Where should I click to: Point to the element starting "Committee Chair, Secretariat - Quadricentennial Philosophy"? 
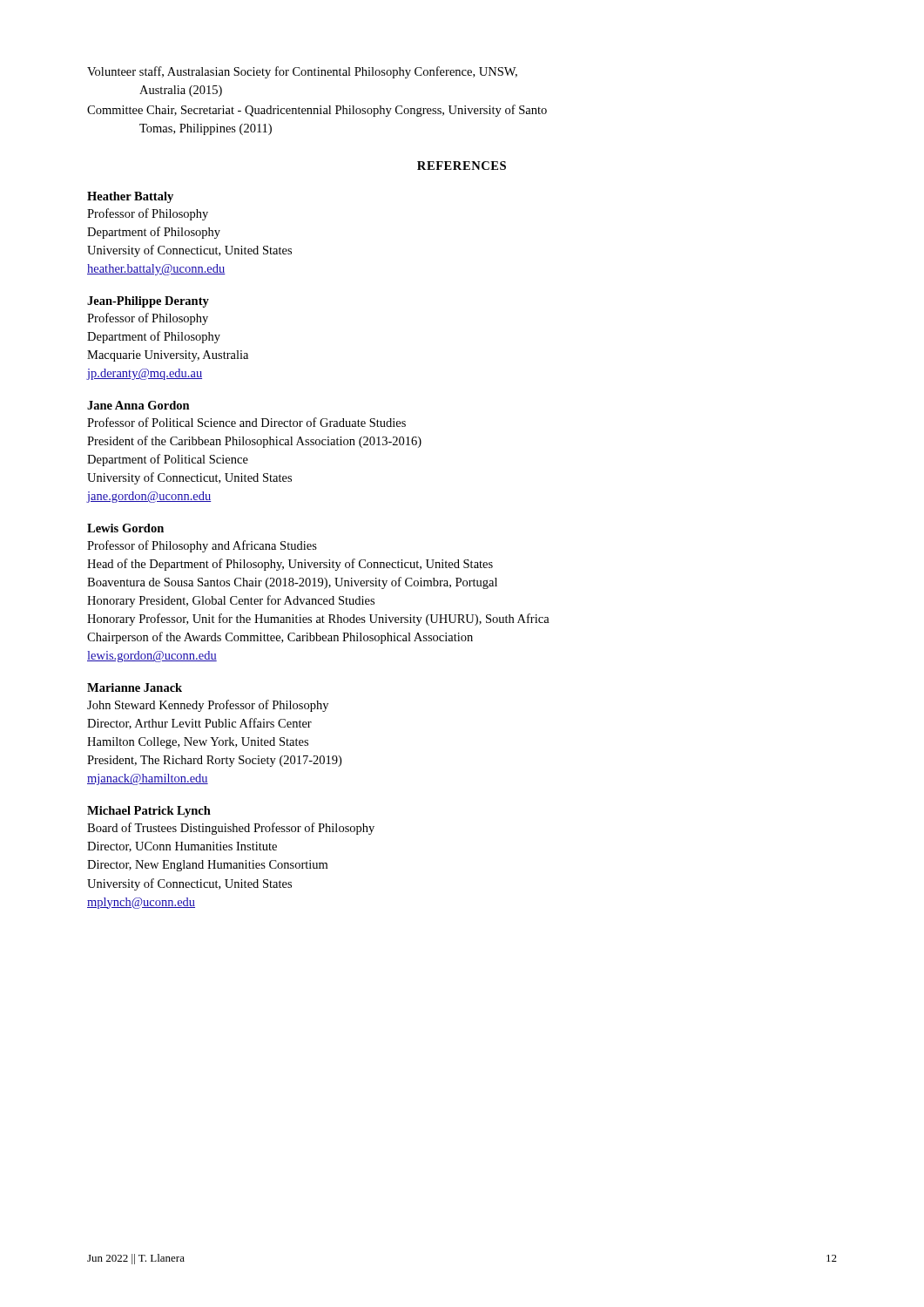pos(462,119)
